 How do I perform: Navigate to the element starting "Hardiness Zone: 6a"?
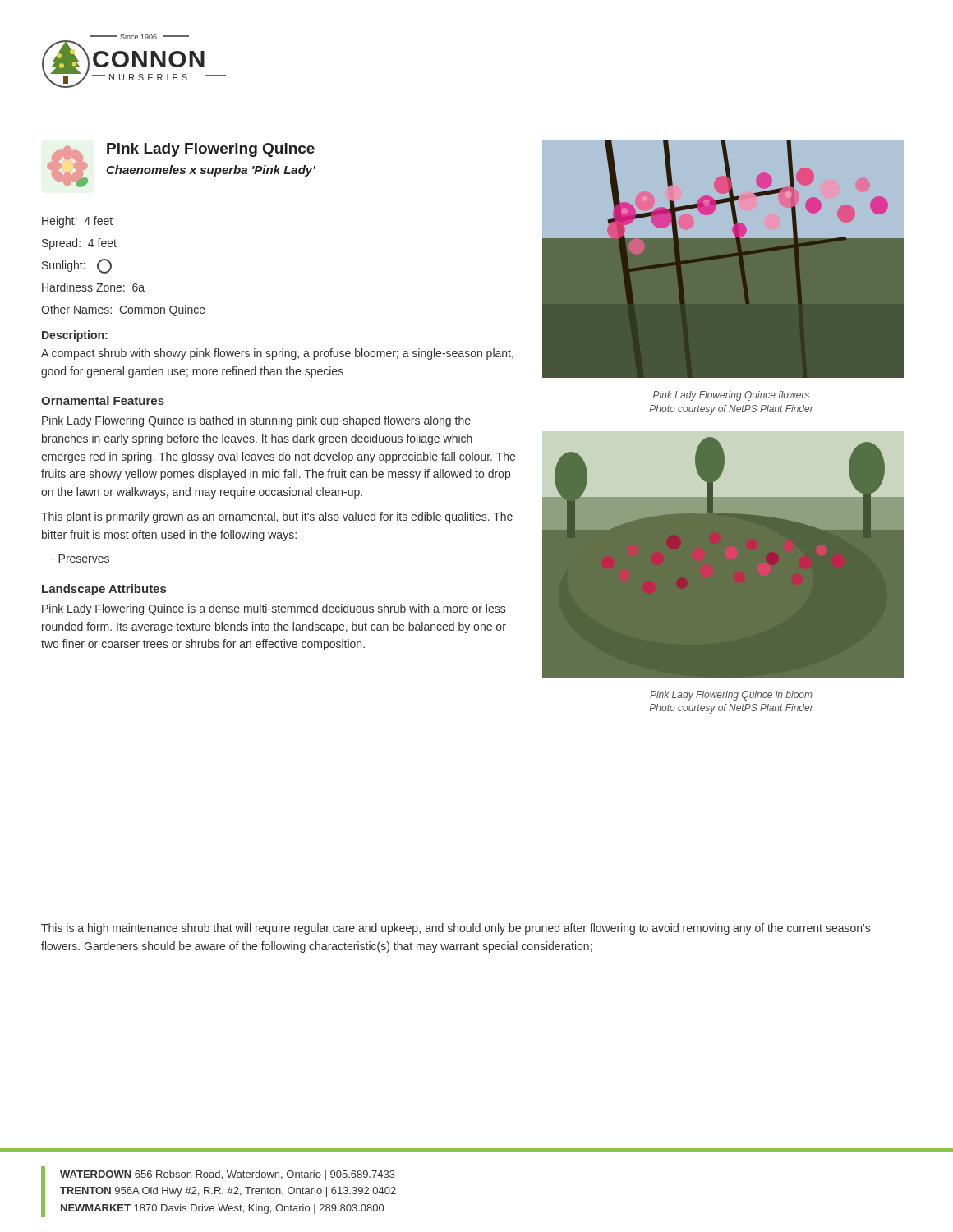(x=93, y=287)
